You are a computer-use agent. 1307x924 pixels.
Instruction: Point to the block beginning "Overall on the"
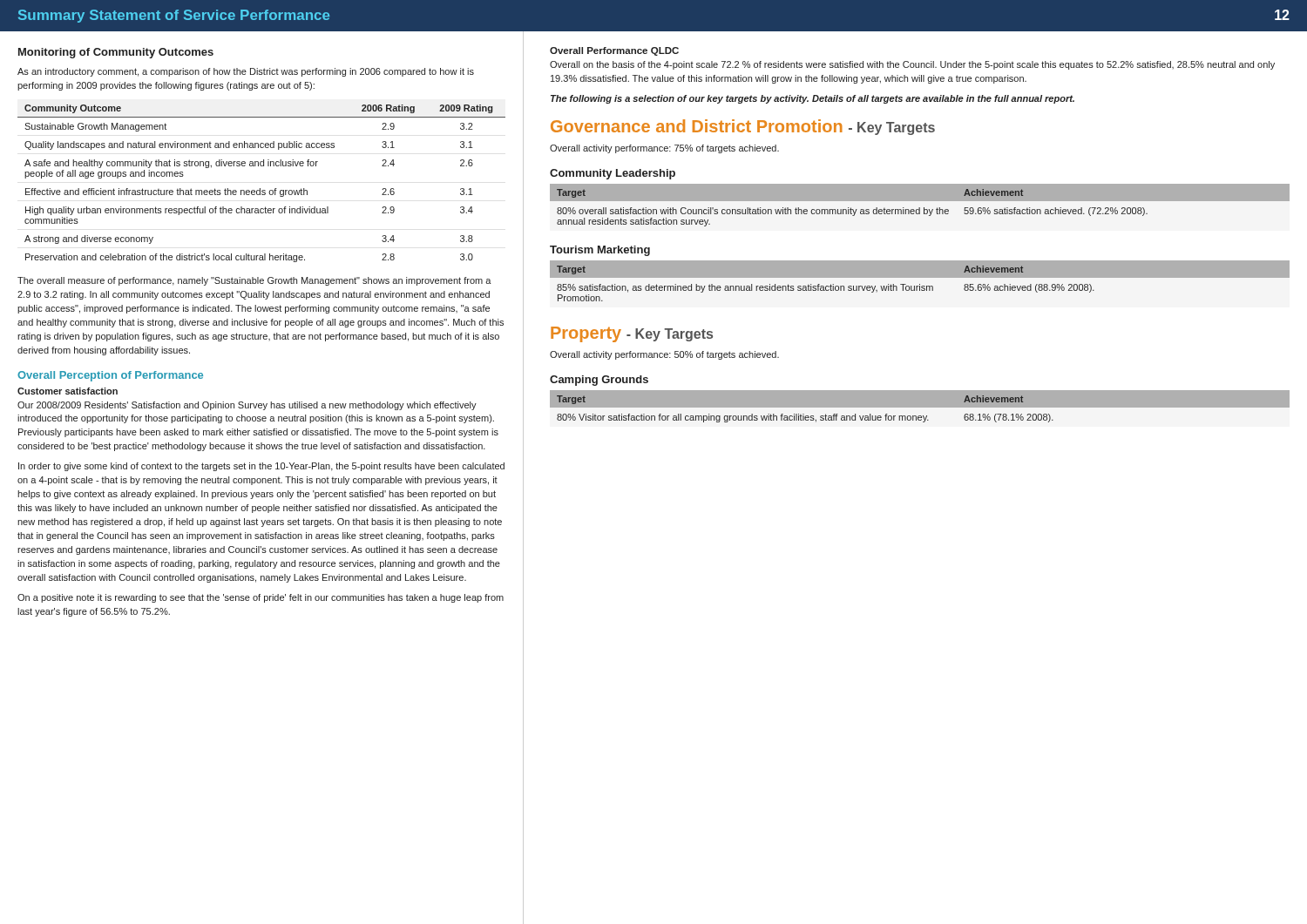(x=920, y=72)
